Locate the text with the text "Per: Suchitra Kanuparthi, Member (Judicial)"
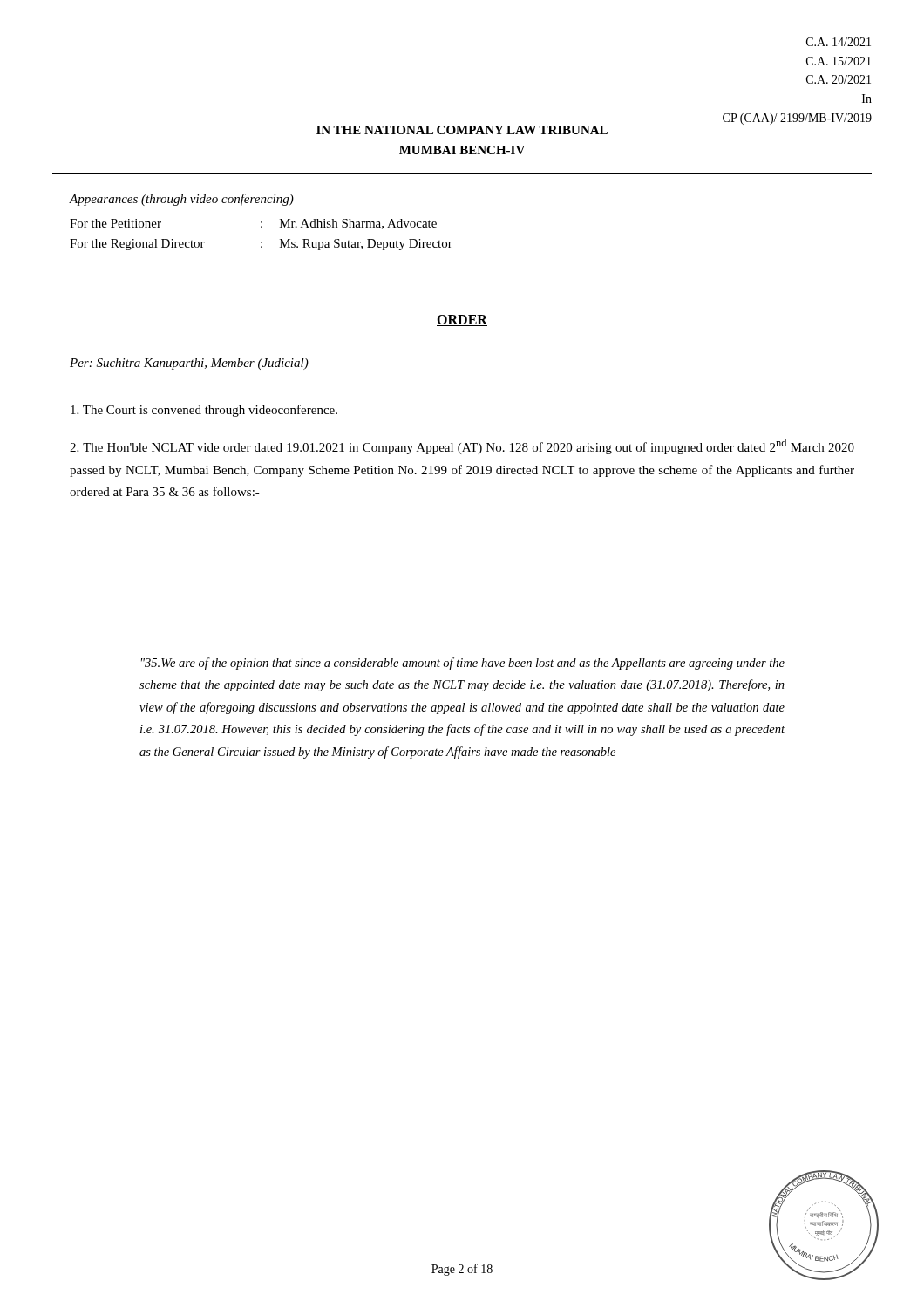The width and height of the screenshot is (924, 1308). (189, 363)
